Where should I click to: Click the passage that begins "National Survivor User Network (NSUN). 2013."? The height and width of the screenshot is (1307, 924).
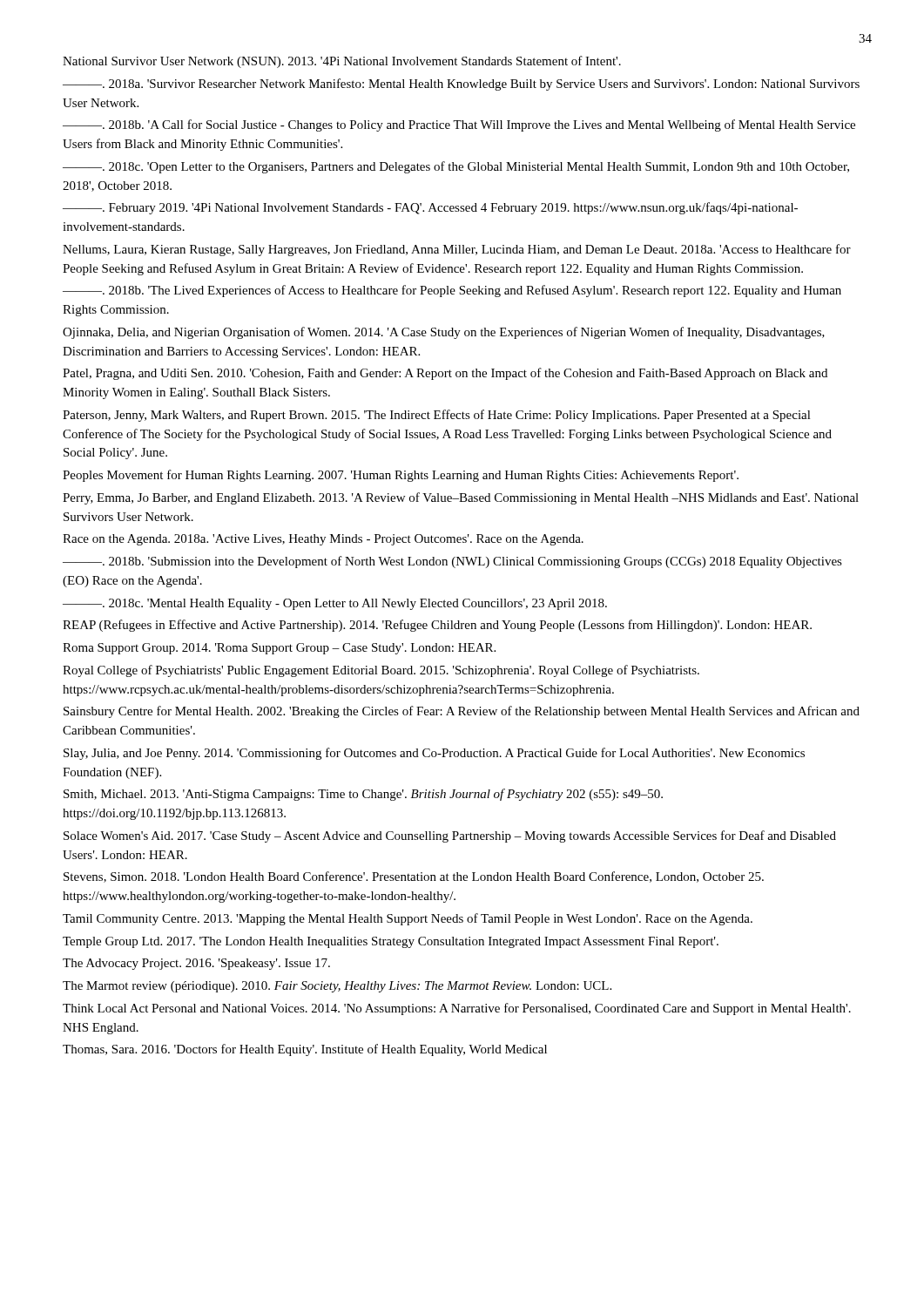pyautogui.click(x=462, y=556)
